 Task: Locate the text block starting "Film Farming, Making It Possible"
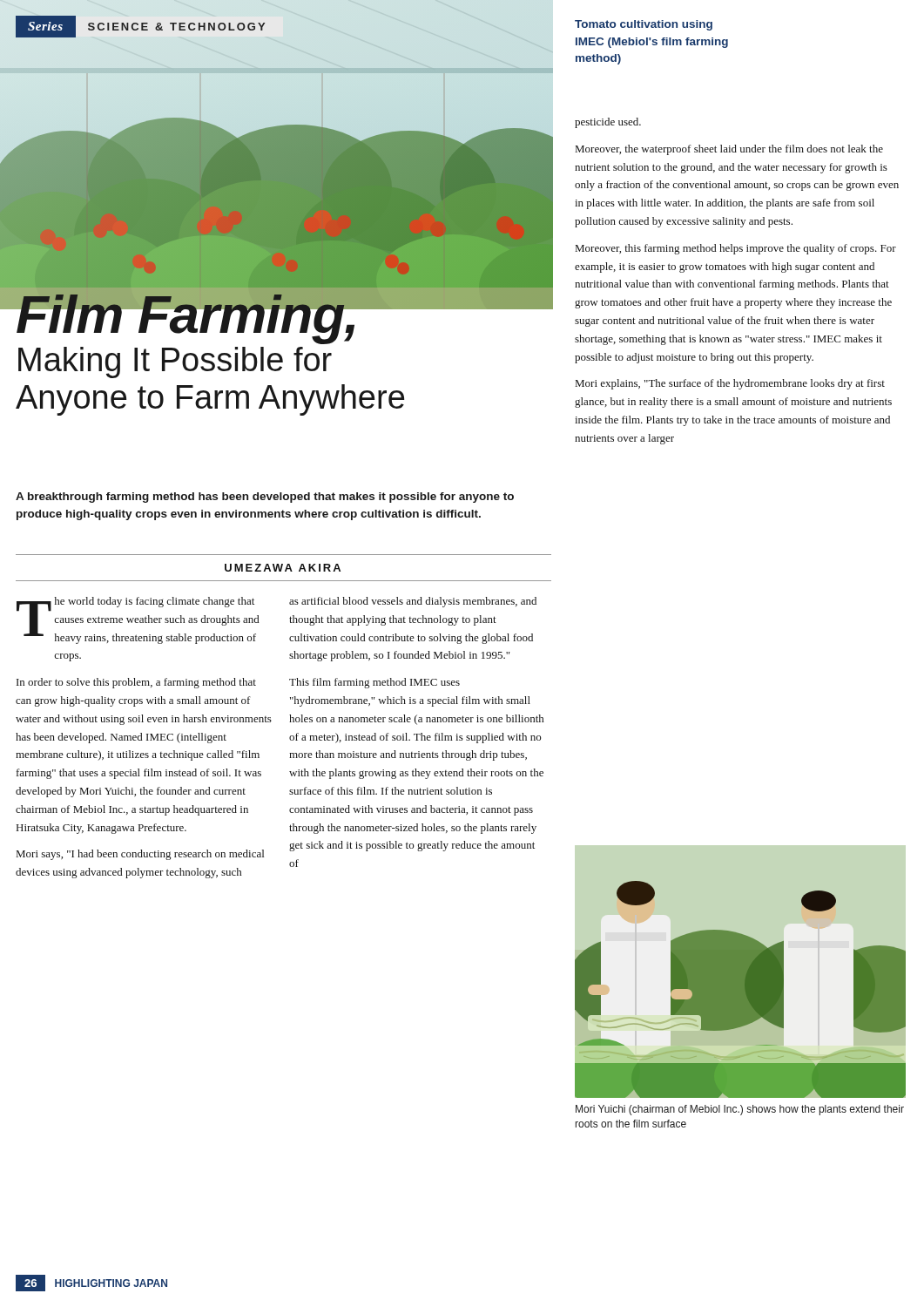[x=283, y=352]
